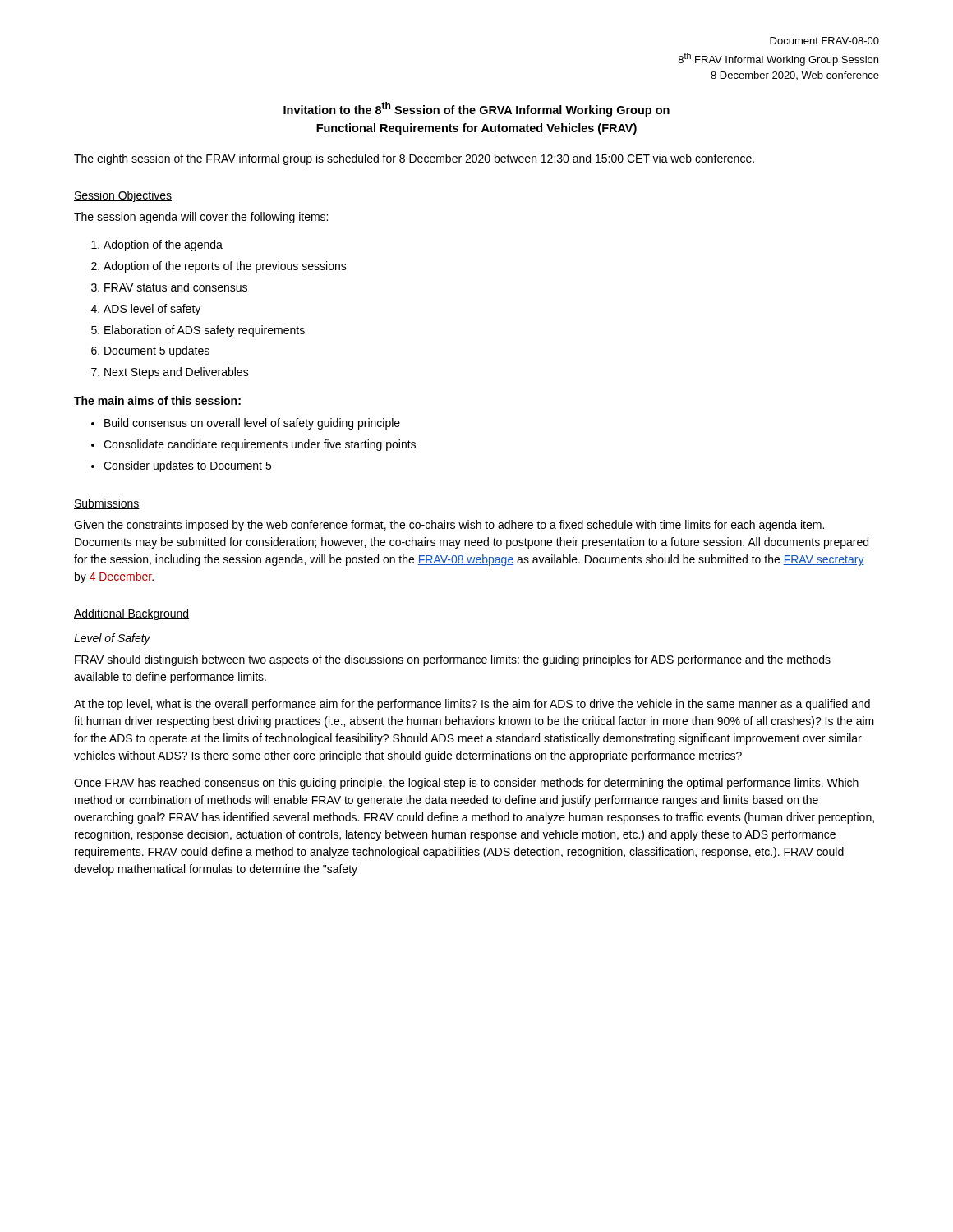The height and width of the screenshot is (1232, 953).
Task: Locate the list item with the text "Consider updates to Document 5"
Action: tap(188, 465)
